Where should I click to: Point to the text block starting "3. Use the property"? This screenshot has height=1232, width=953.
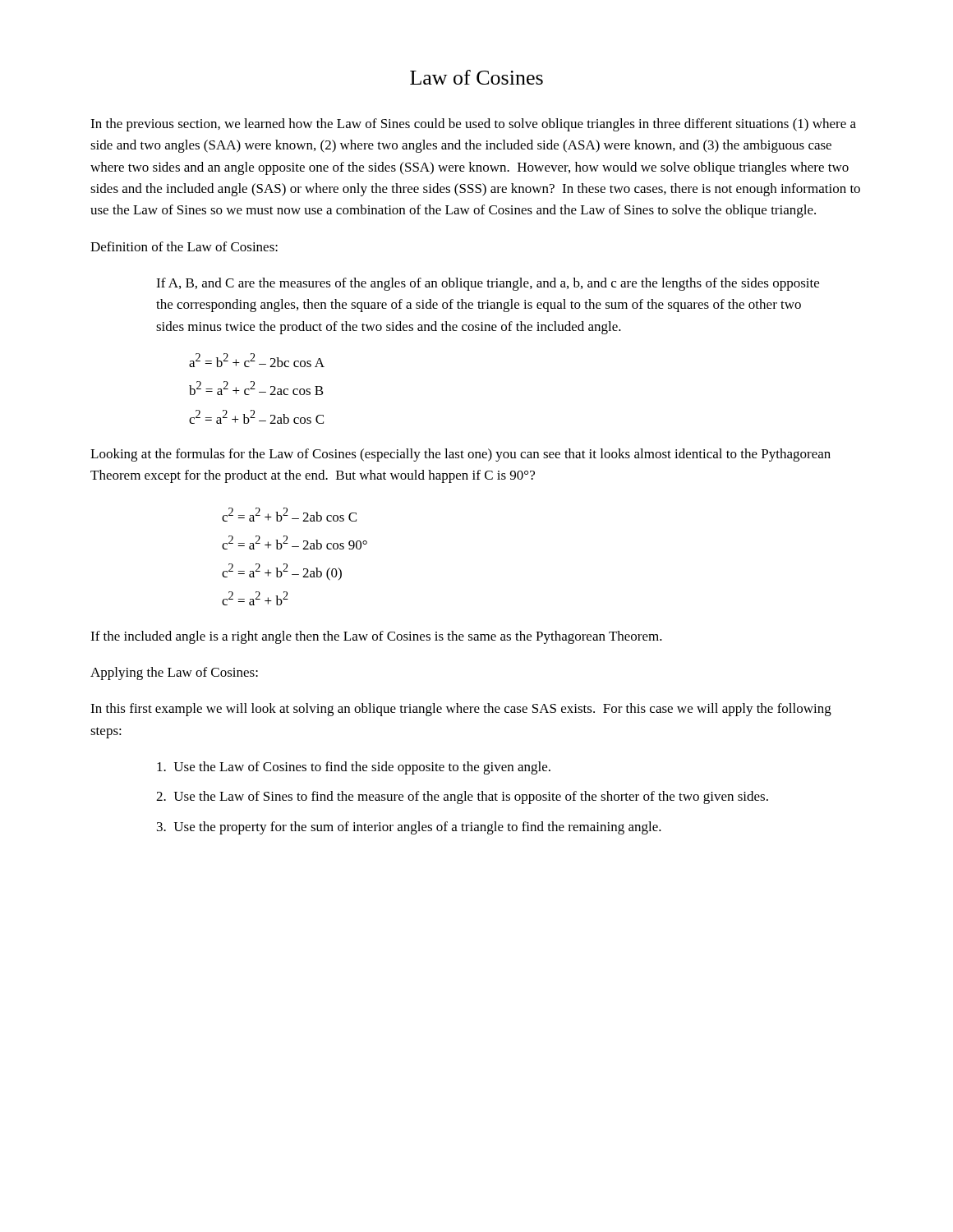pyautogui.click(x=409, y=826)
